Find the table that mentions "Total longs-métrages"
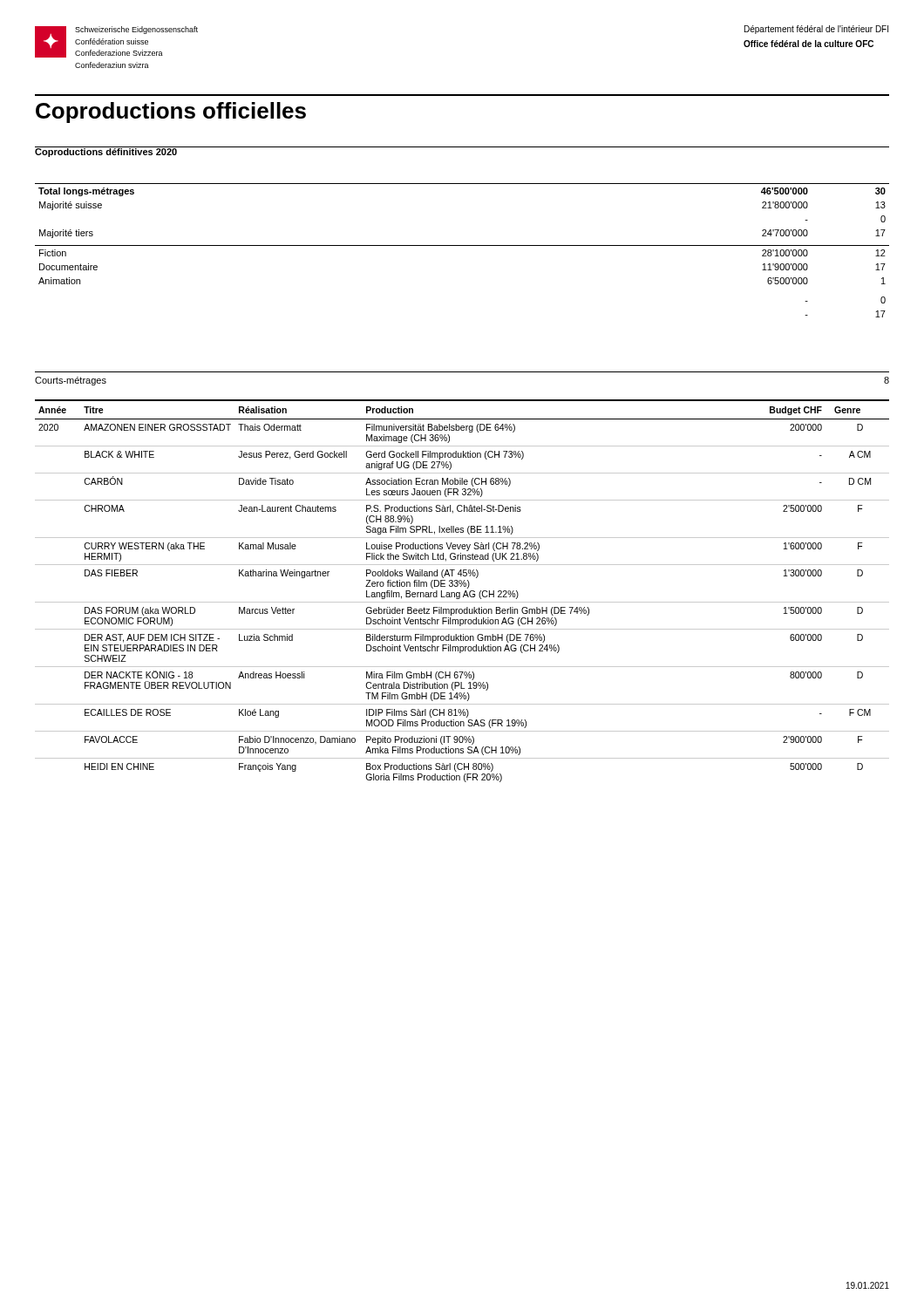 pyautogui.click(x=462, y=252)
